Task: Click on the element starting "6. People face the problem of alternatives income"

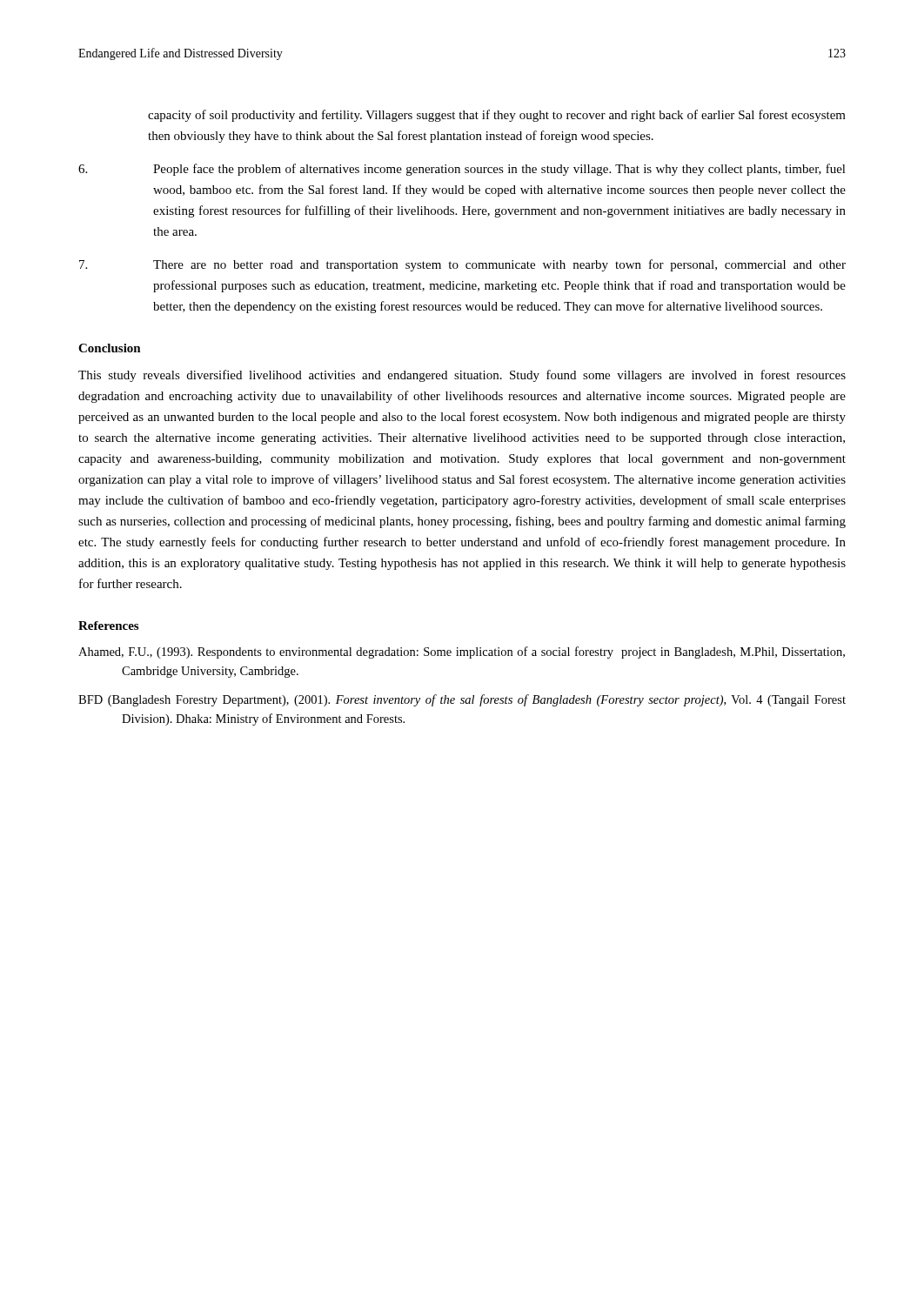Action: click(x=462, y=200)
